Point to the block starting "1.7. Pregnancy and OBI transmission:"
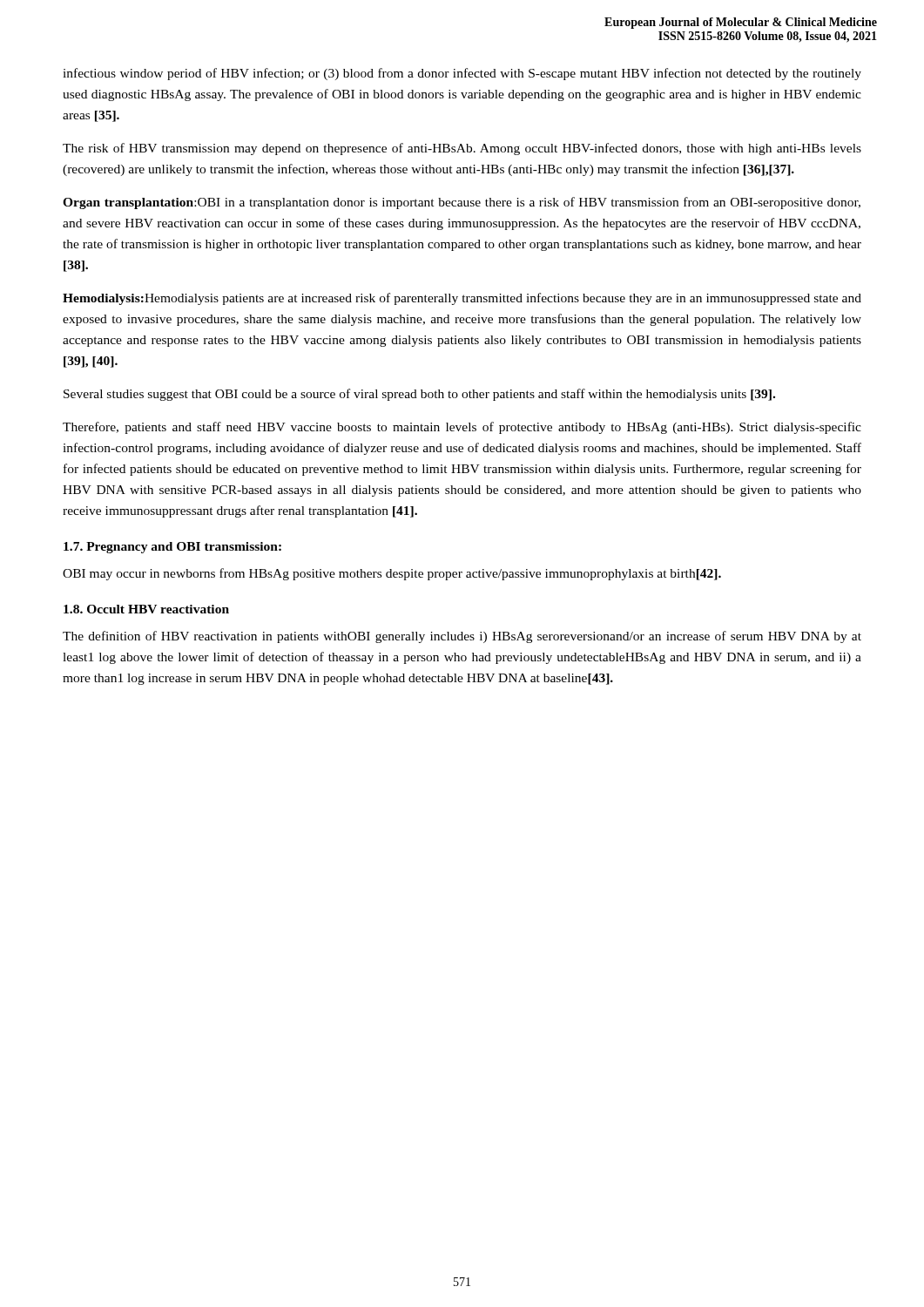Image resolution: width=924 pixels, height=1307 pixels. 172,546
